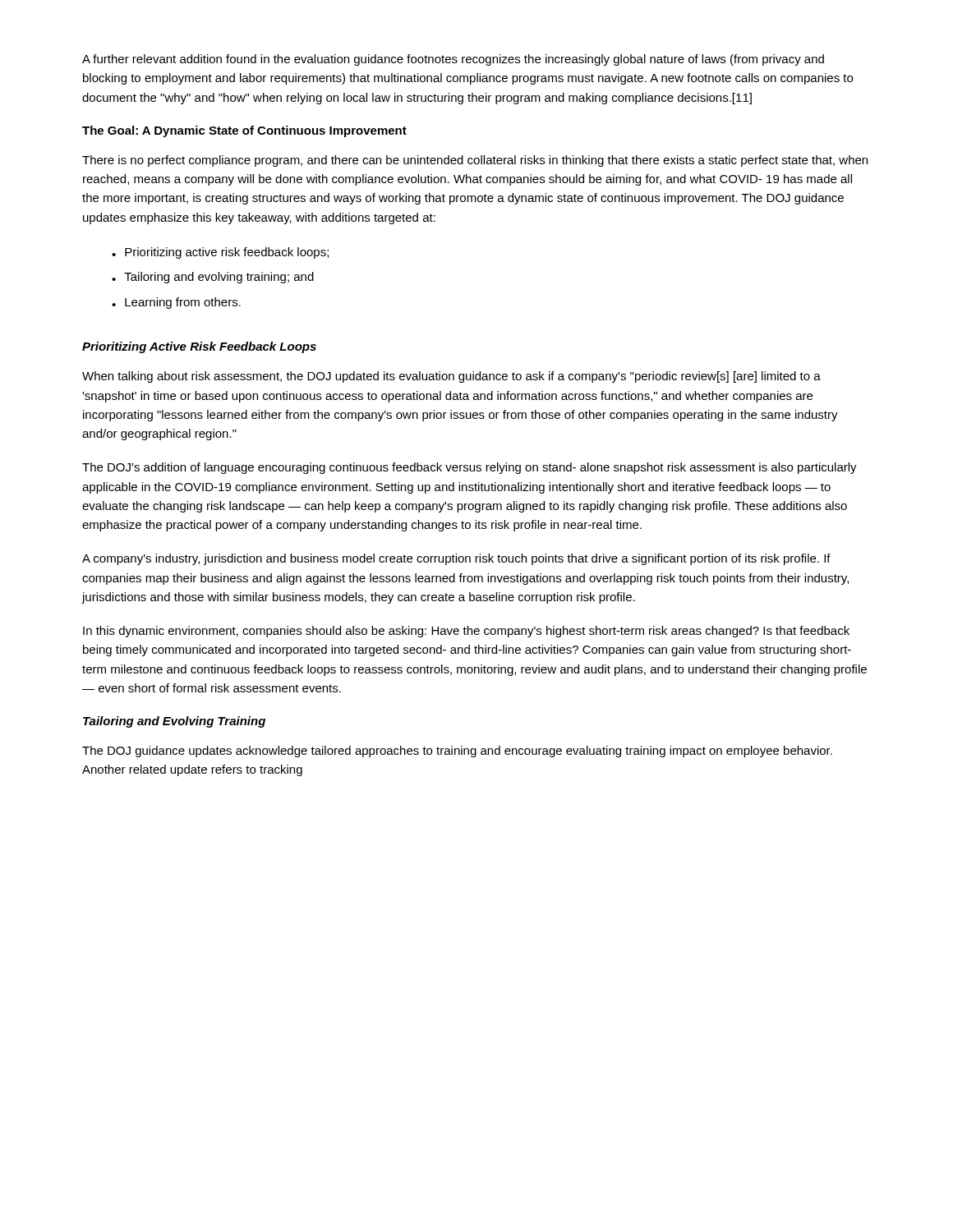Navigate to the passage starting "• Learning from others."
This screenshot has width=953, height=1232.
coord(177,303)
